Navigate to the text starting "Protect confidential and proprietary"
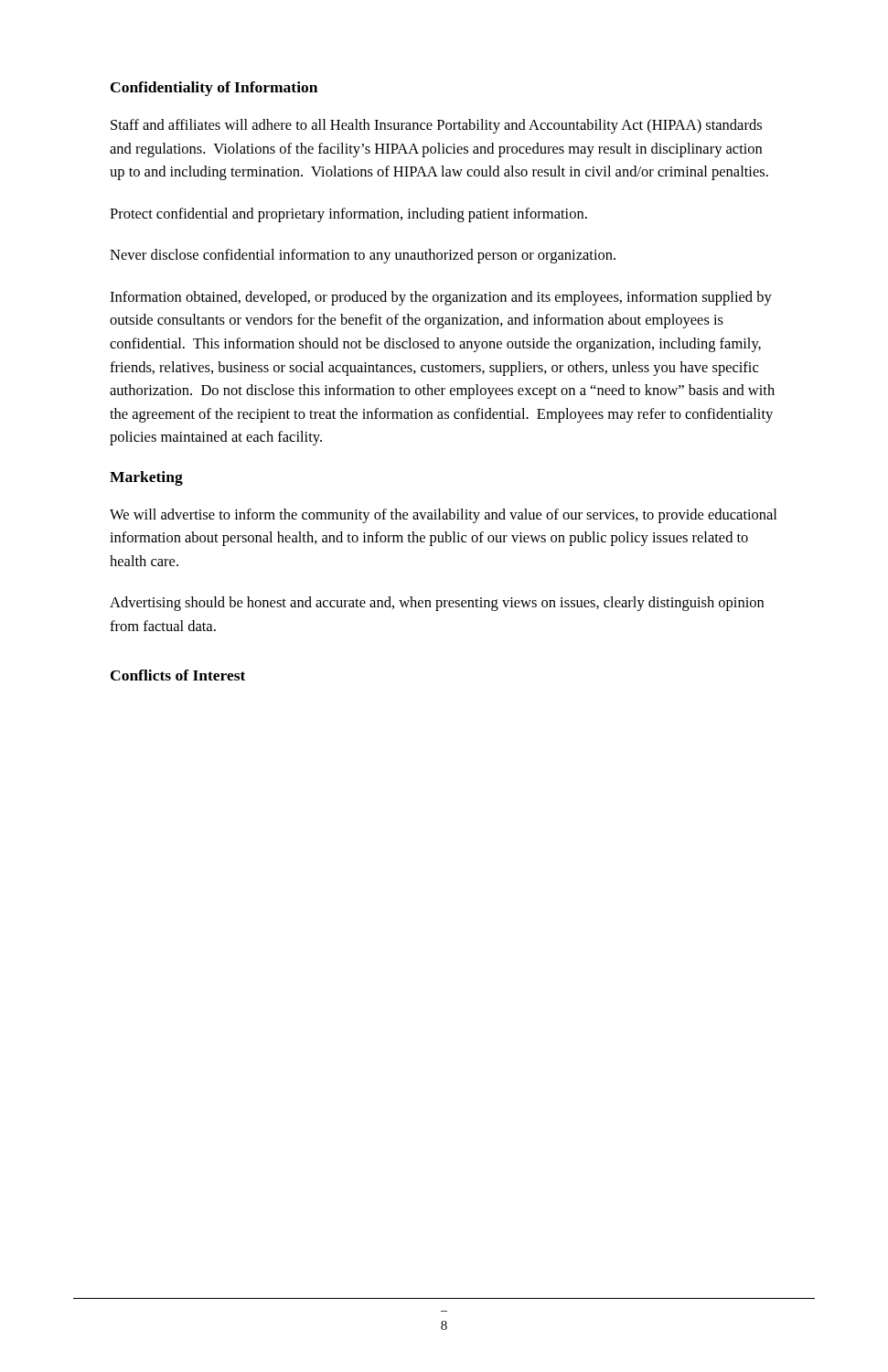 point(349,213)
